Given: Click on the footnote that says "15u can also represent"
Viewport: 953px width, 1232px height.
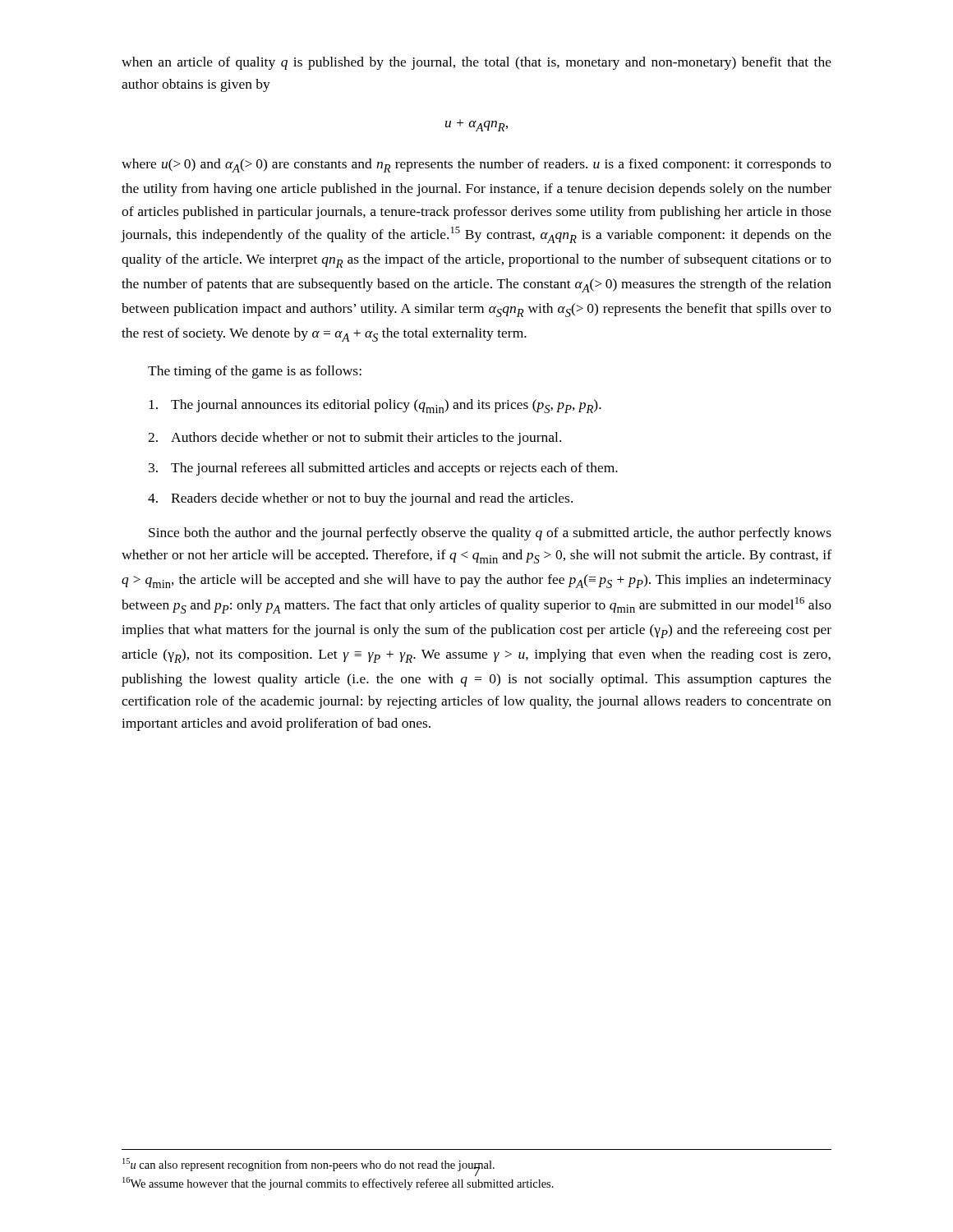Looking at the screenshot, I should point(308,1164).
